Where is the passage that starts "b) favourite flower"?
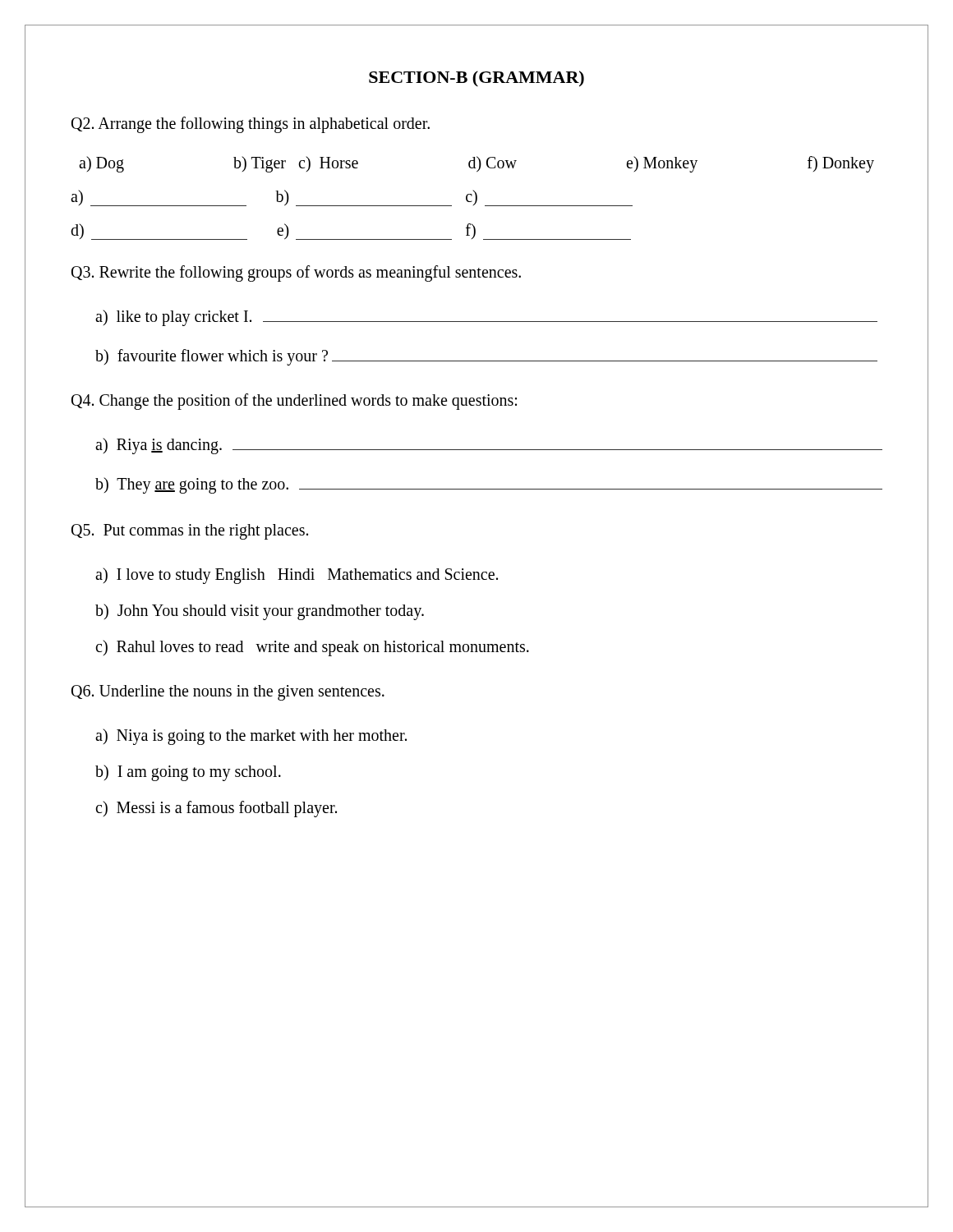The image size is (953, 1232). tap(486, 356)
